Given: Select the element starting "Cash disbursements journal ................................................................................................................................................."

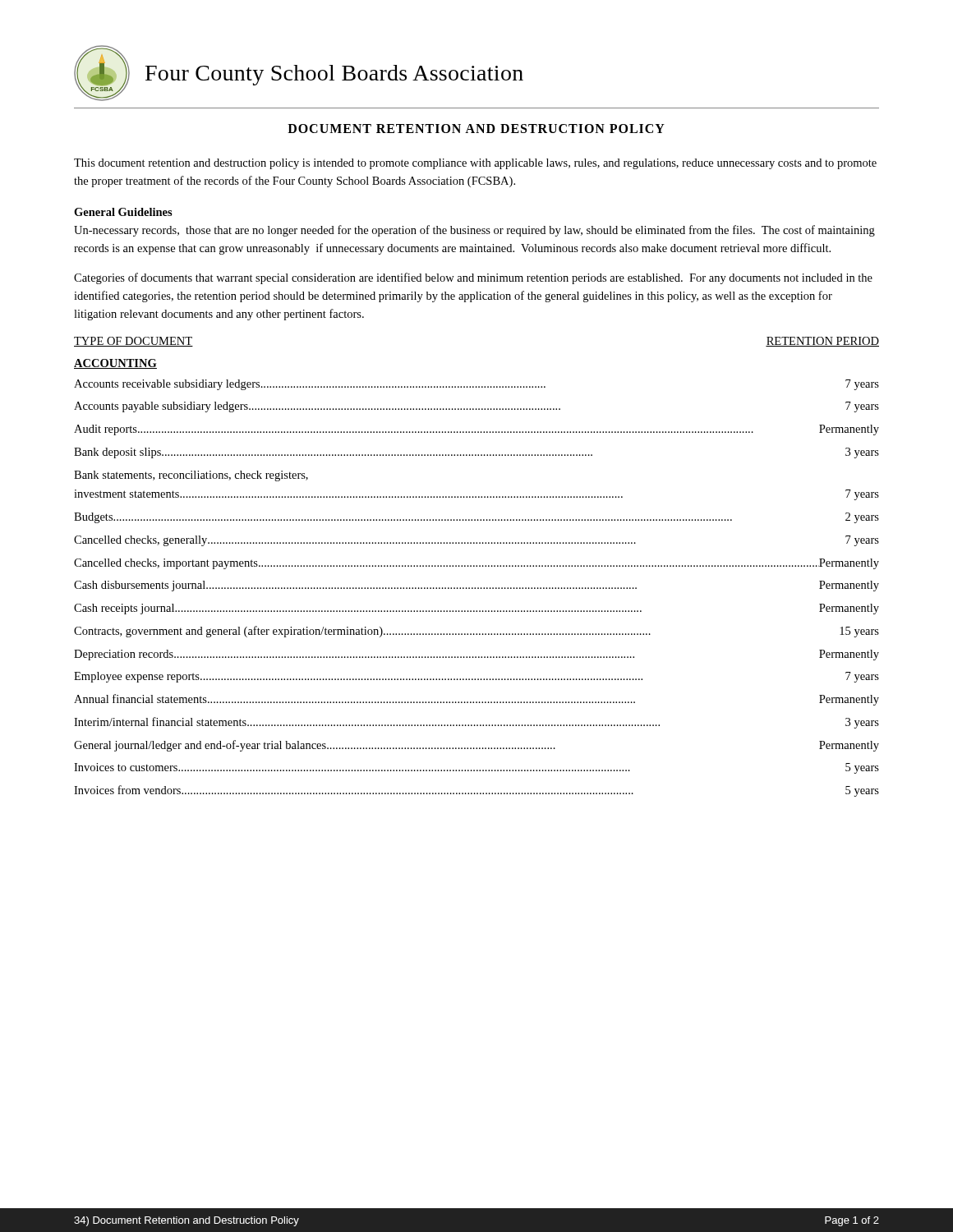Looking at the screenshot, I should pyautogui.click(x=476, y=586).
